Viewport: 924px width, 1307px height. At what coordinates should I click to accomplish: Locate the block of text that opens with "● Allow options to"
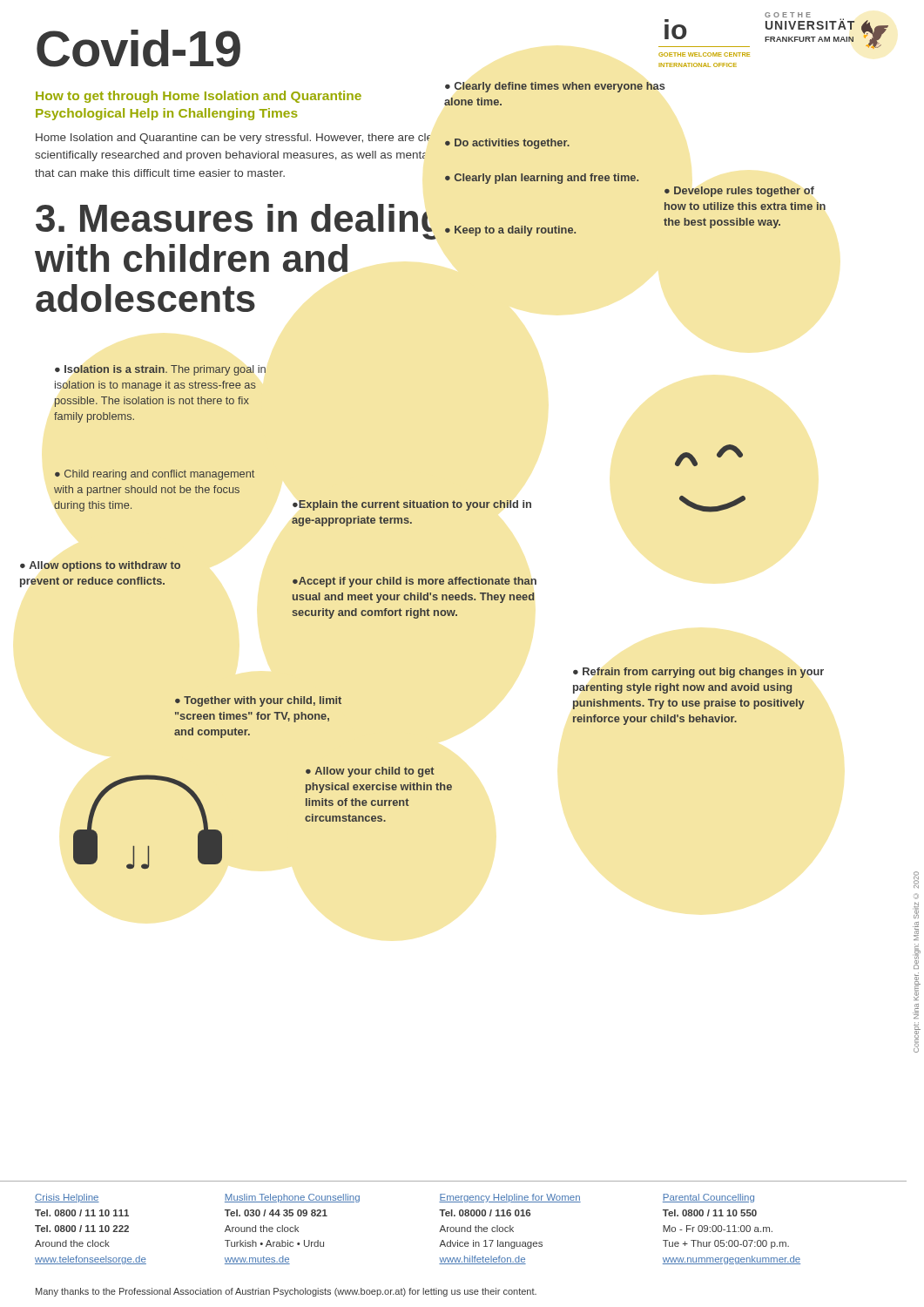[x=100, y=573]
